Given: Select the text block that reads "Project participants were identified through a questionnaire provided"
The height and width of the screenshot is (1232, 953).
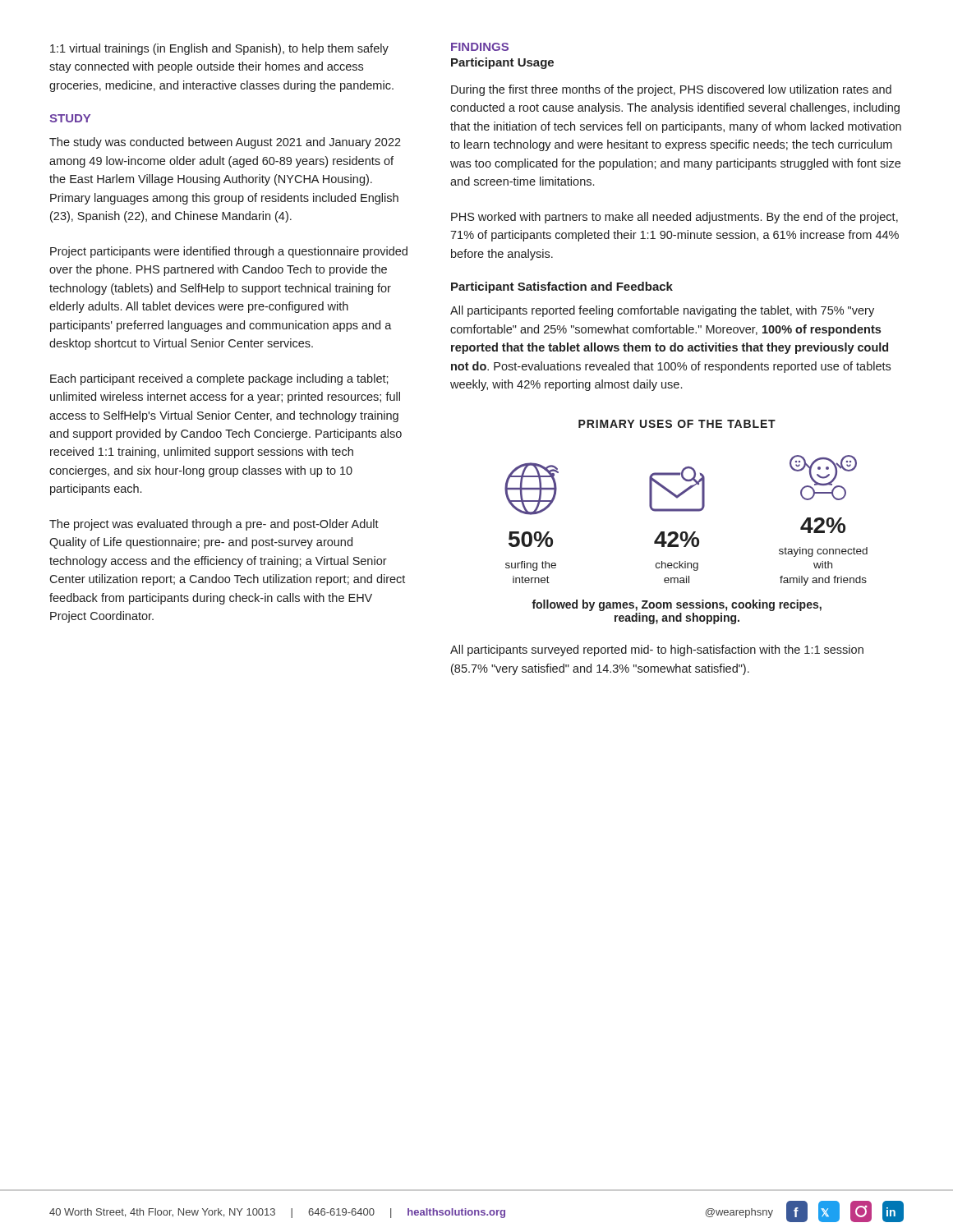Looking at the screenshot, I should tap(229, 297).
